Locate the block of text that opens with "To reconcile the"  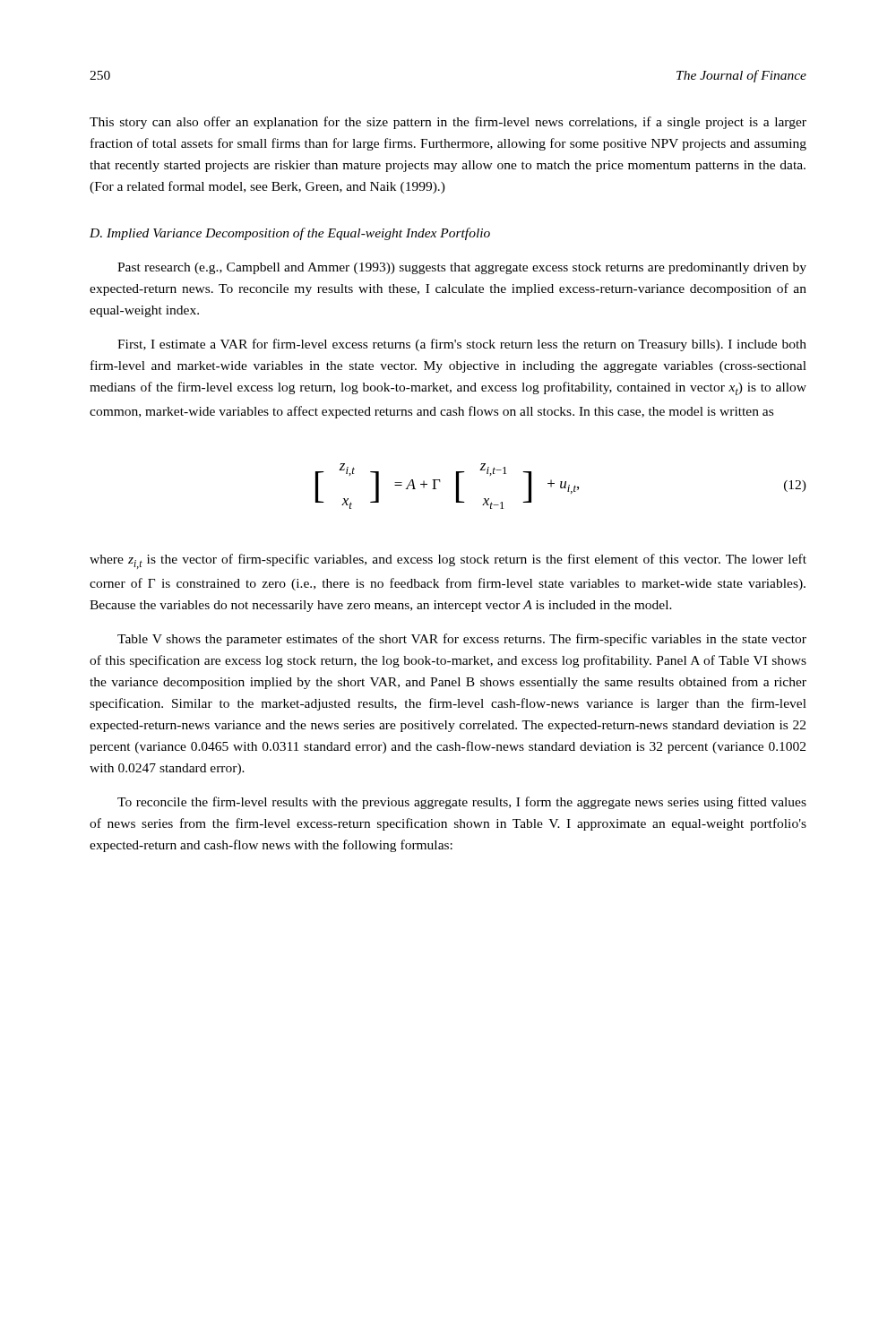(x=448, y=823)
